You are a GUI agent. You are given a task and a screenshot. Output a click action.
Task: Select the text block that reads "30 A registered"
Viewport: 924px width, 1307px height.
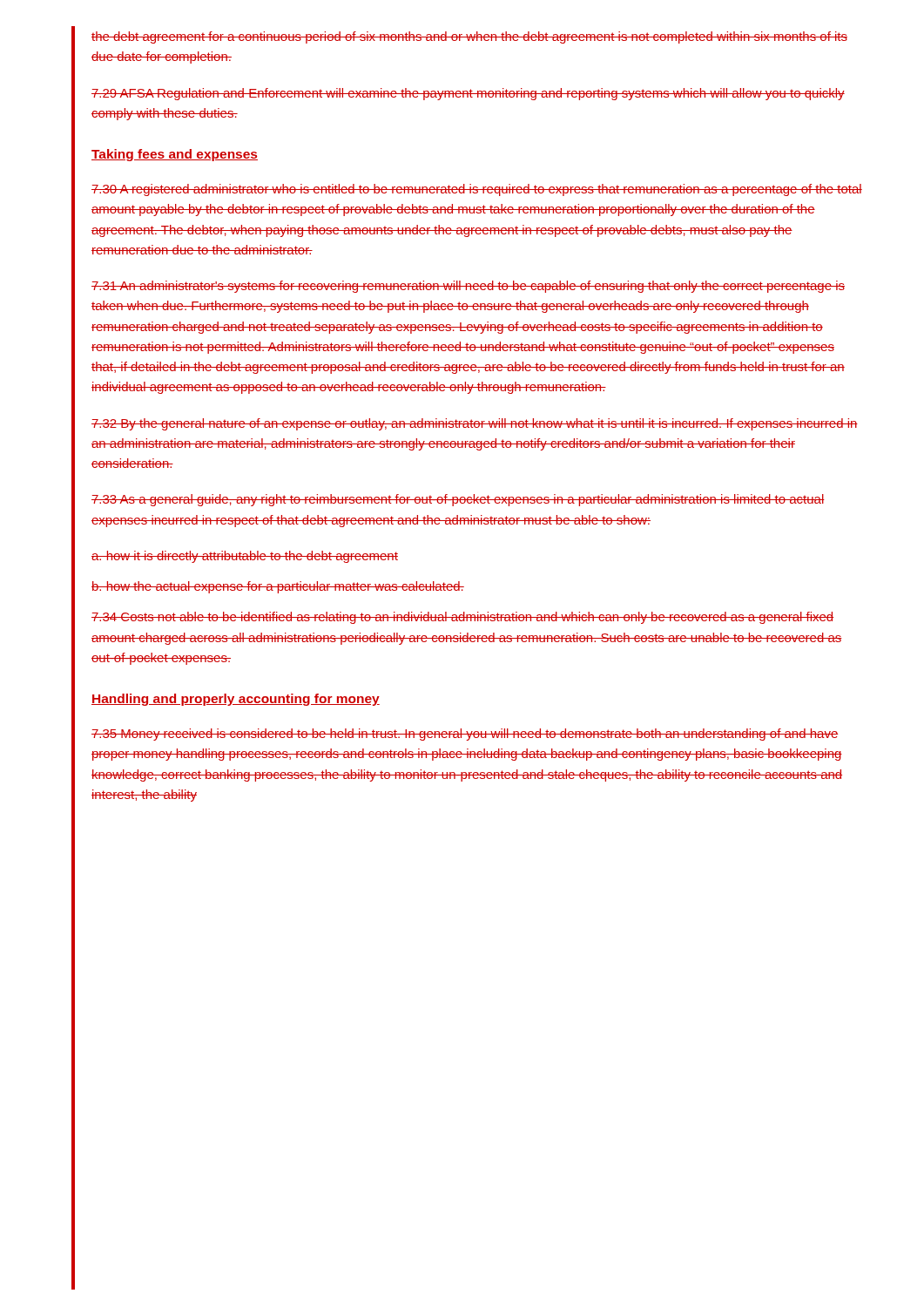(x=477, y=219)
